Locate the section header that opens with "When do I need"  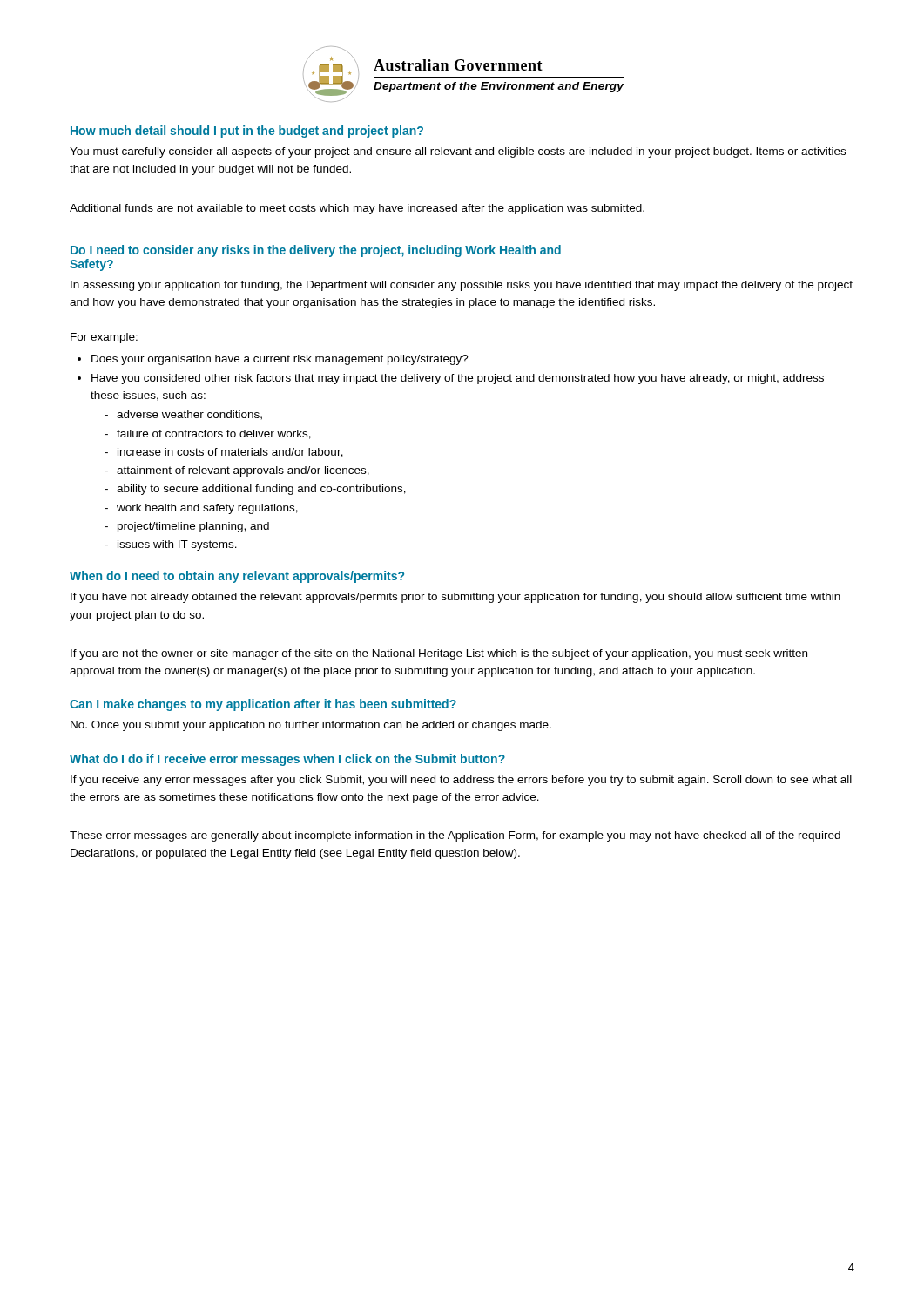click(x=237, y=576)
